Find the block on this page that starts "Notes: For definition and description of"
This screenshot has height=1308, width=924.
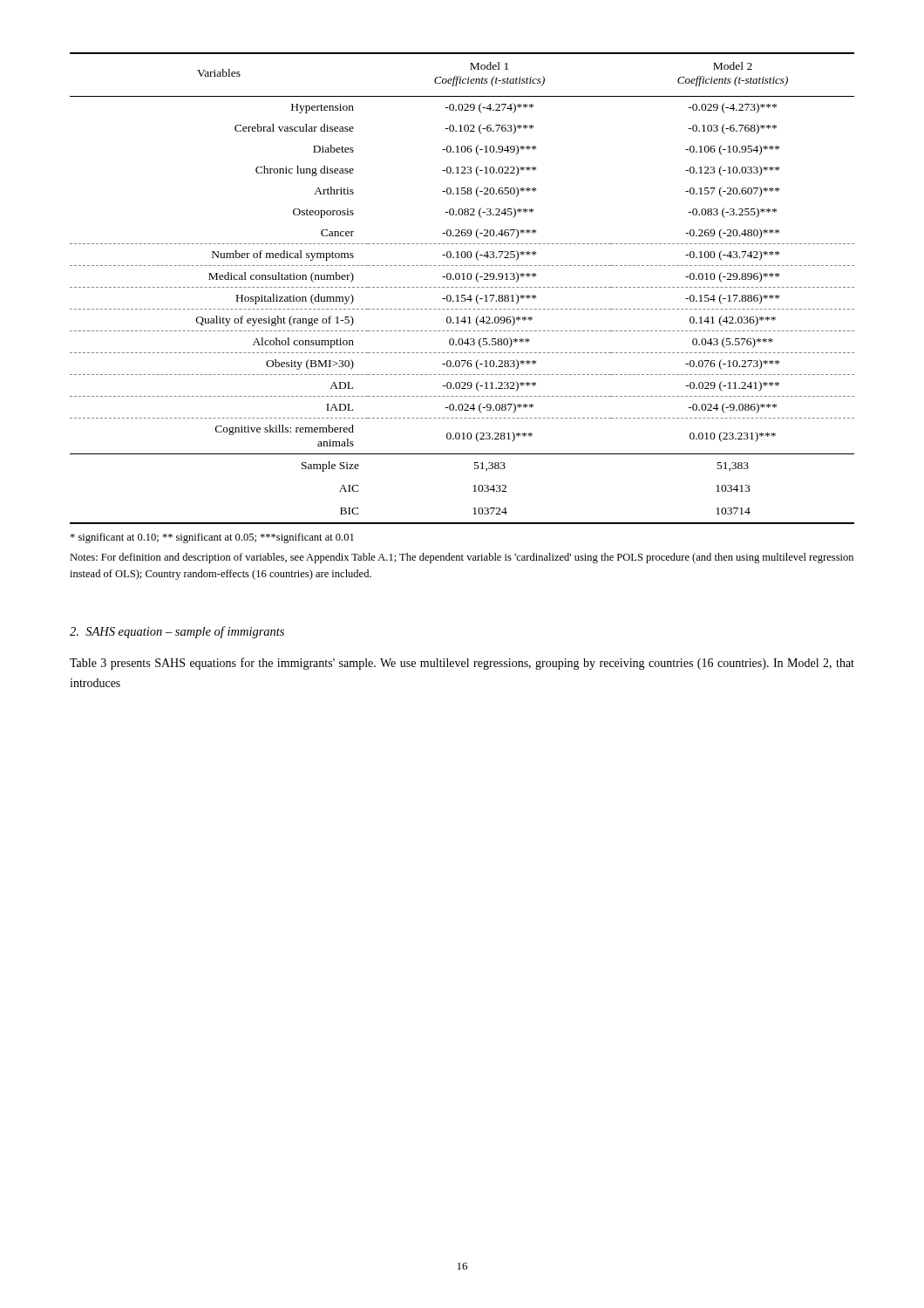click(462, 565)
